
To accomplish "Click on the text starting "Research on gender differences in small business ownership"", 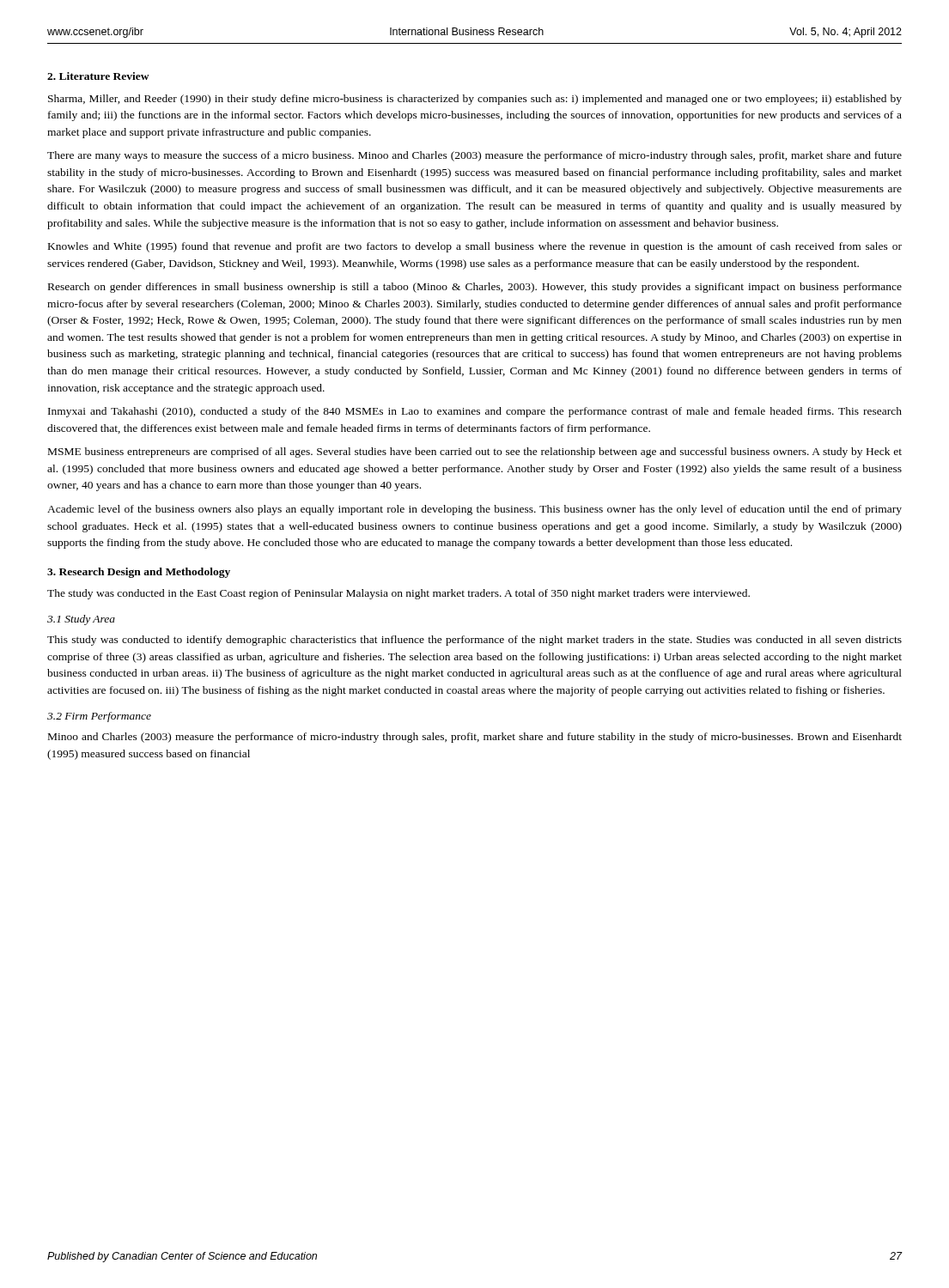I will click(474, 337).
